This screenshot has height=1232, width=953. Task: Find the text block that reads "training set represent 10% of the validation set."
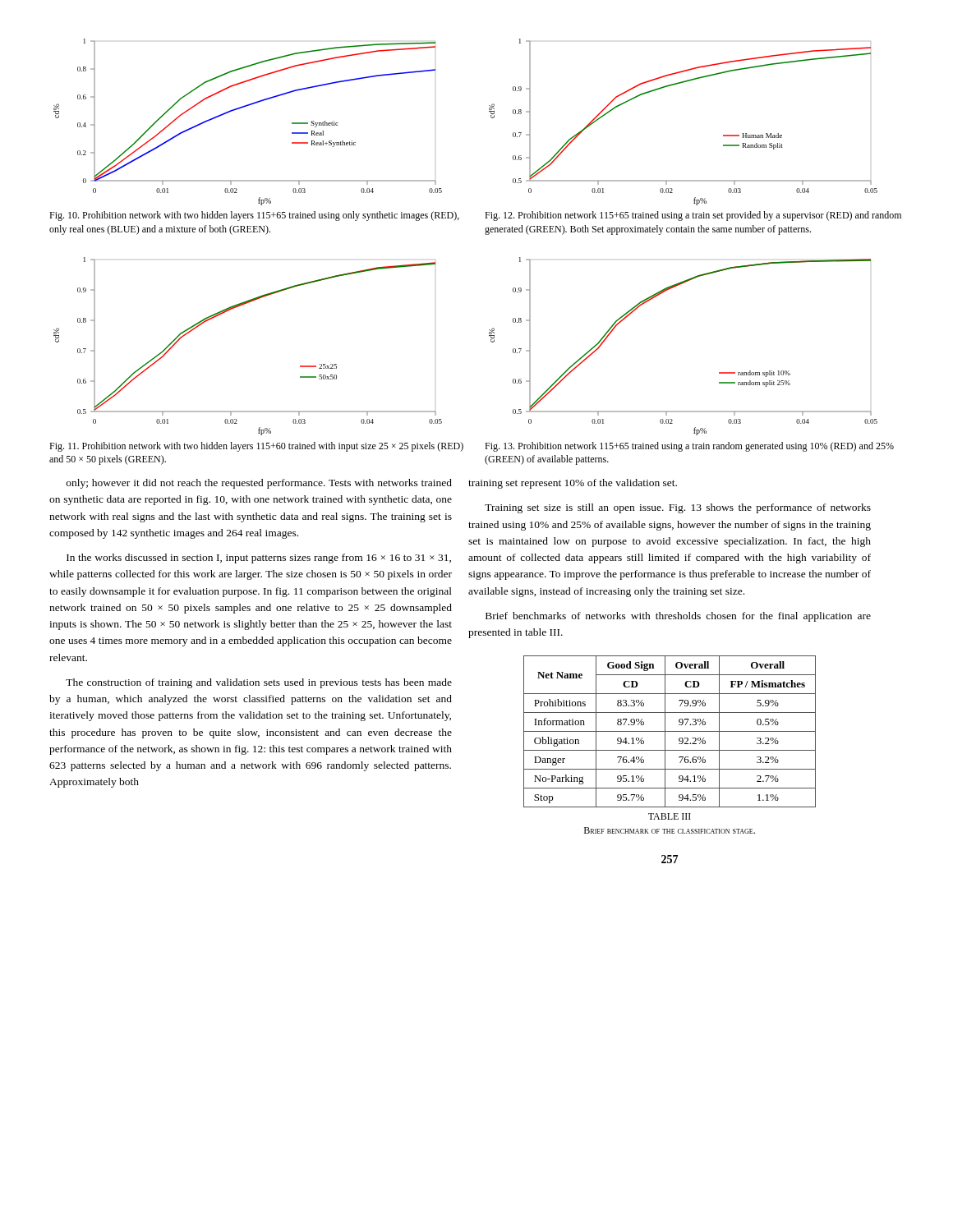click(670, 558)
